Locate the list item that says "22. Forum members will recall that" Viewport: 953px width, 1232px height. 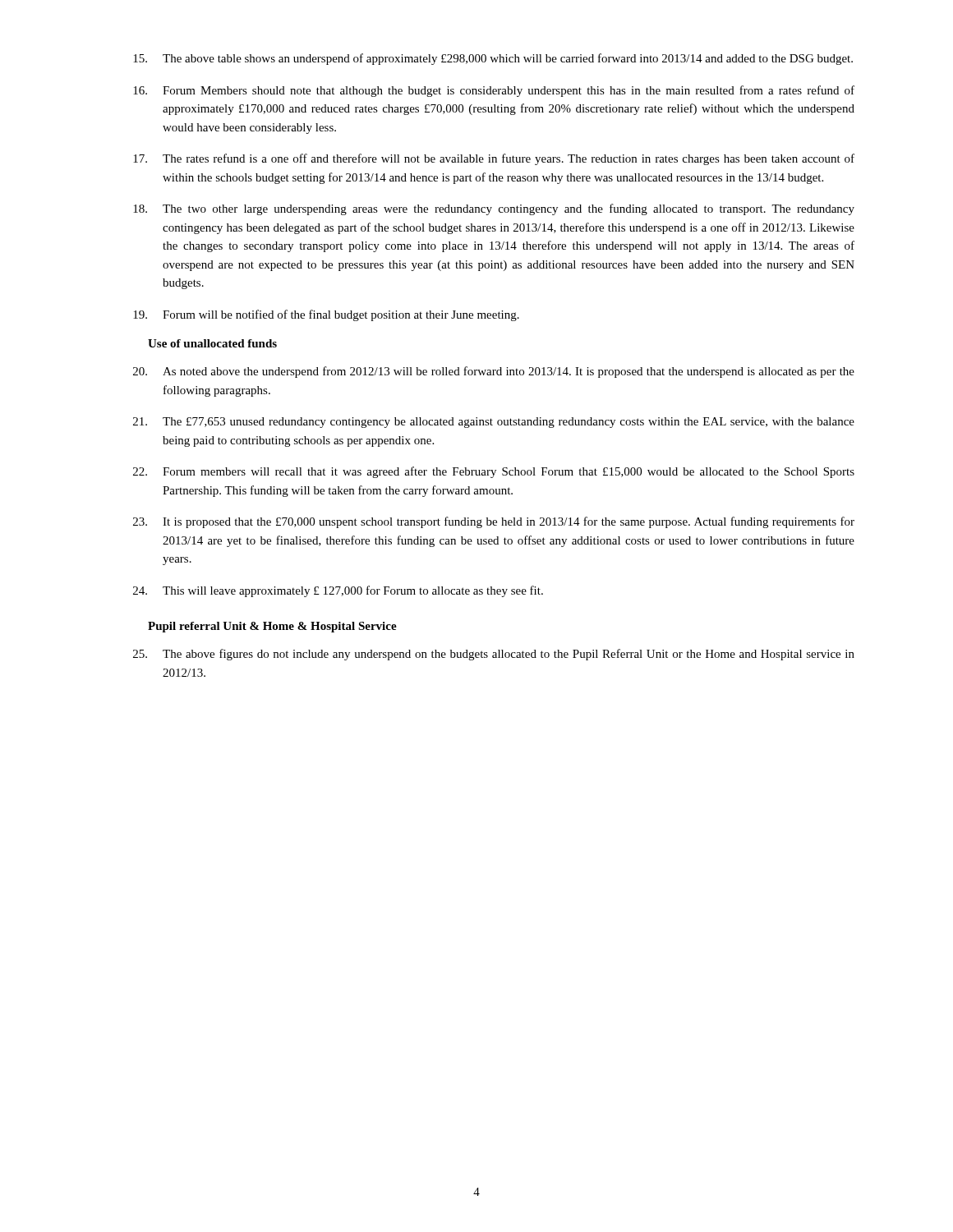476,481
